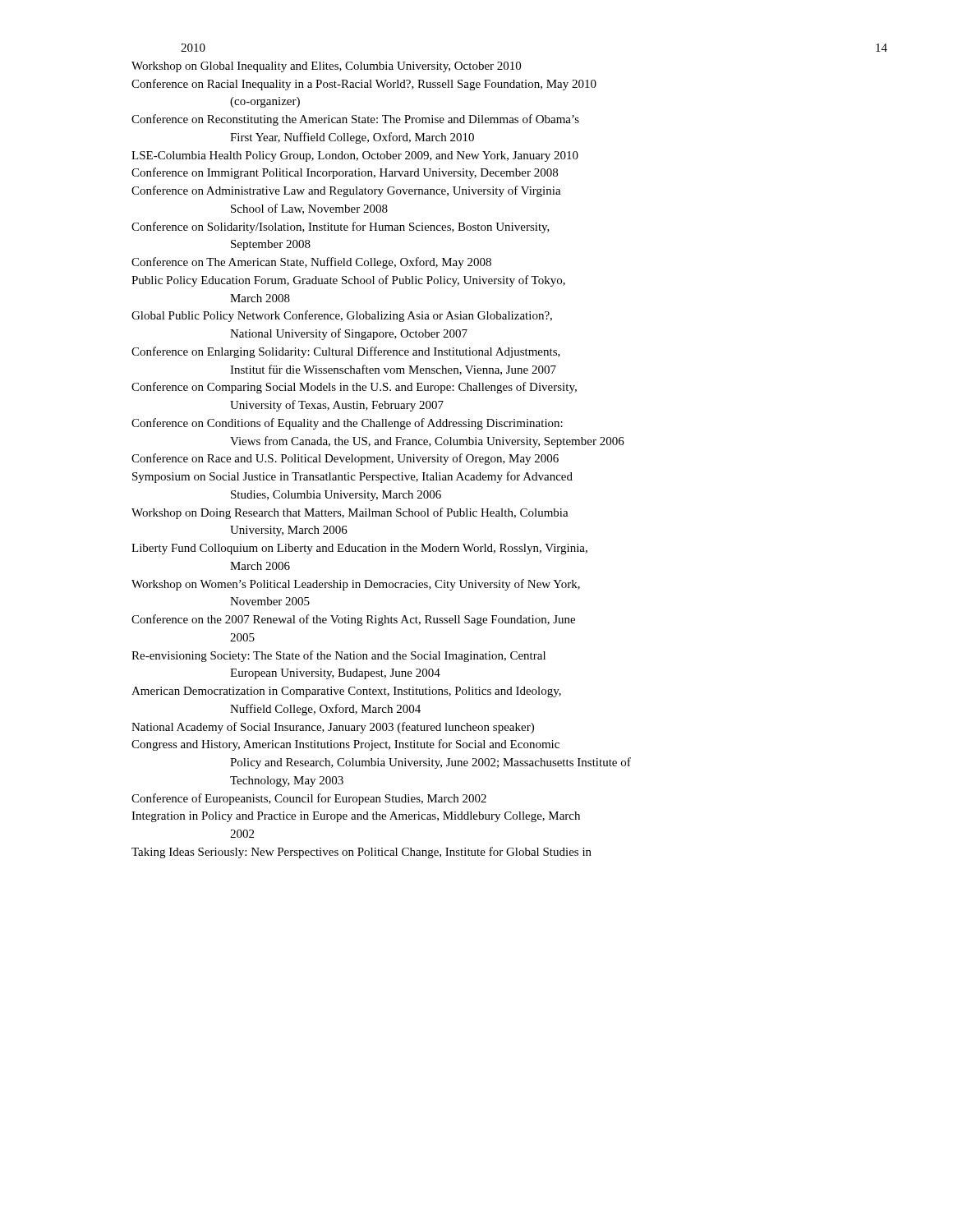Viewport: 953px width, 1232px height.
Task: Find the list item containing "Conference on Conditions"
Action: click(x=378, y=432)
